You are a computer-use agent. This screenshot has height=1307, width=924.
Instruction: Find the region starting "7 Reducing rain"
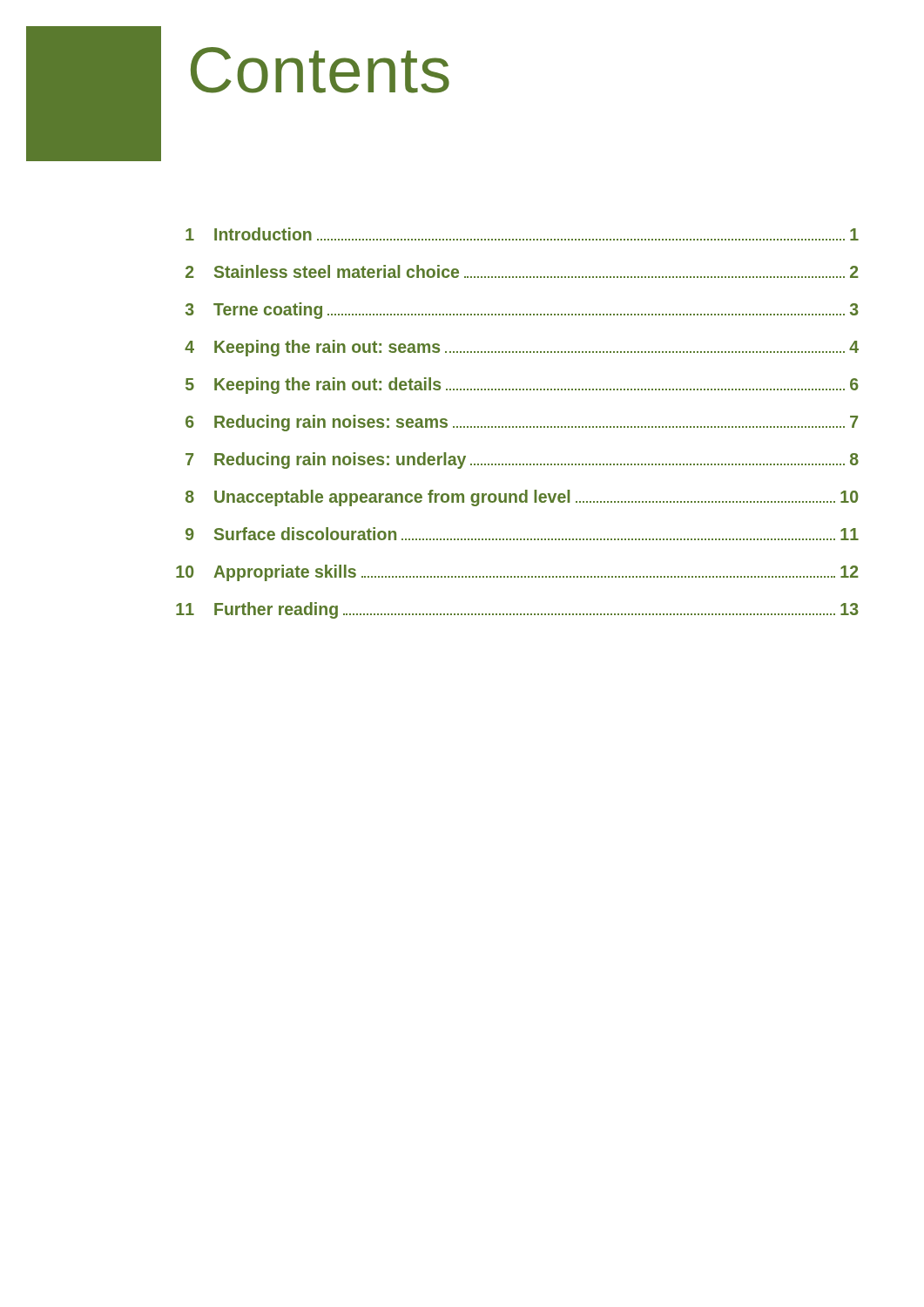506,460
